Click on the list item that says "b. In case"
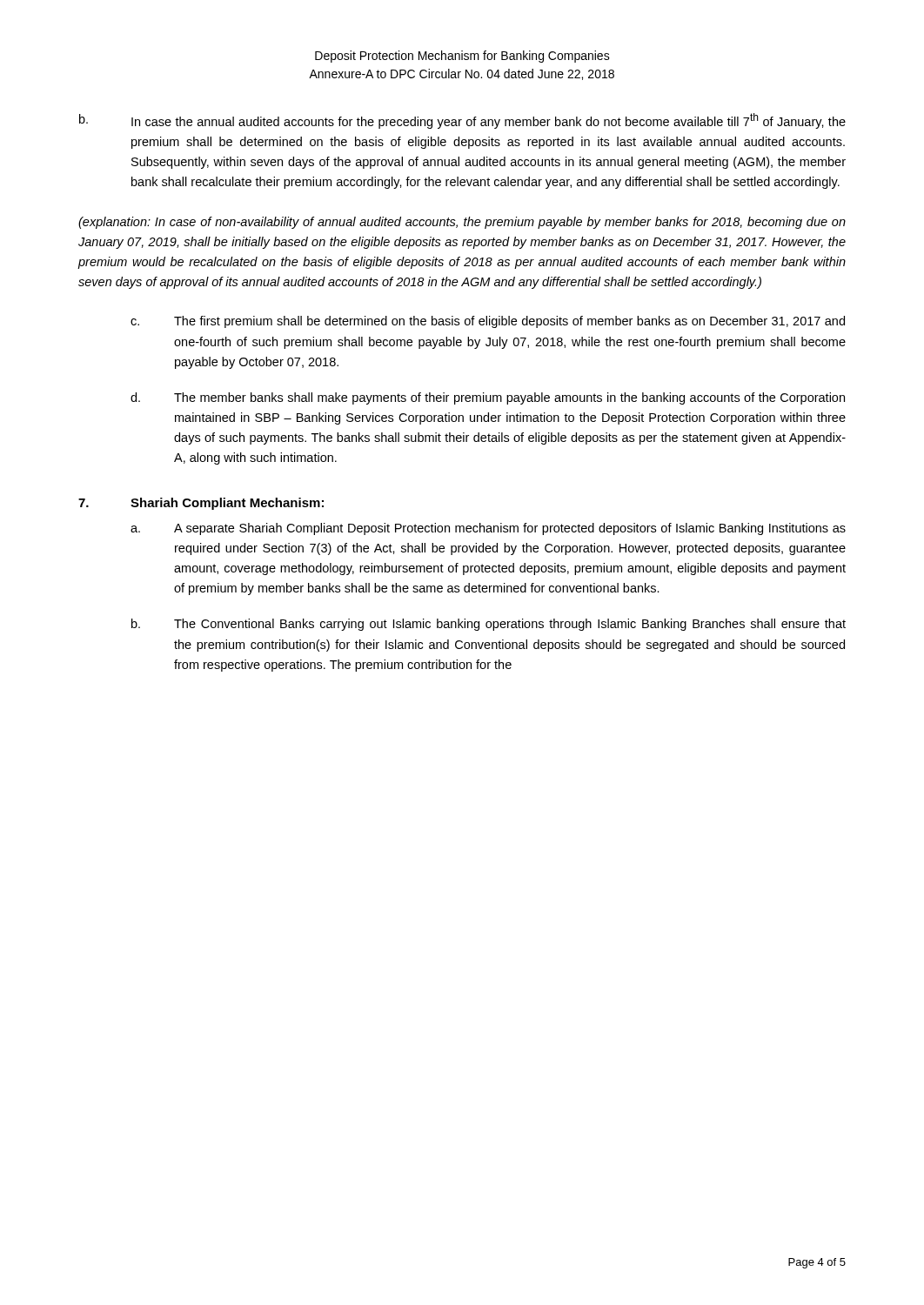This screenshot has height=1305, width=924. point(462,151)
